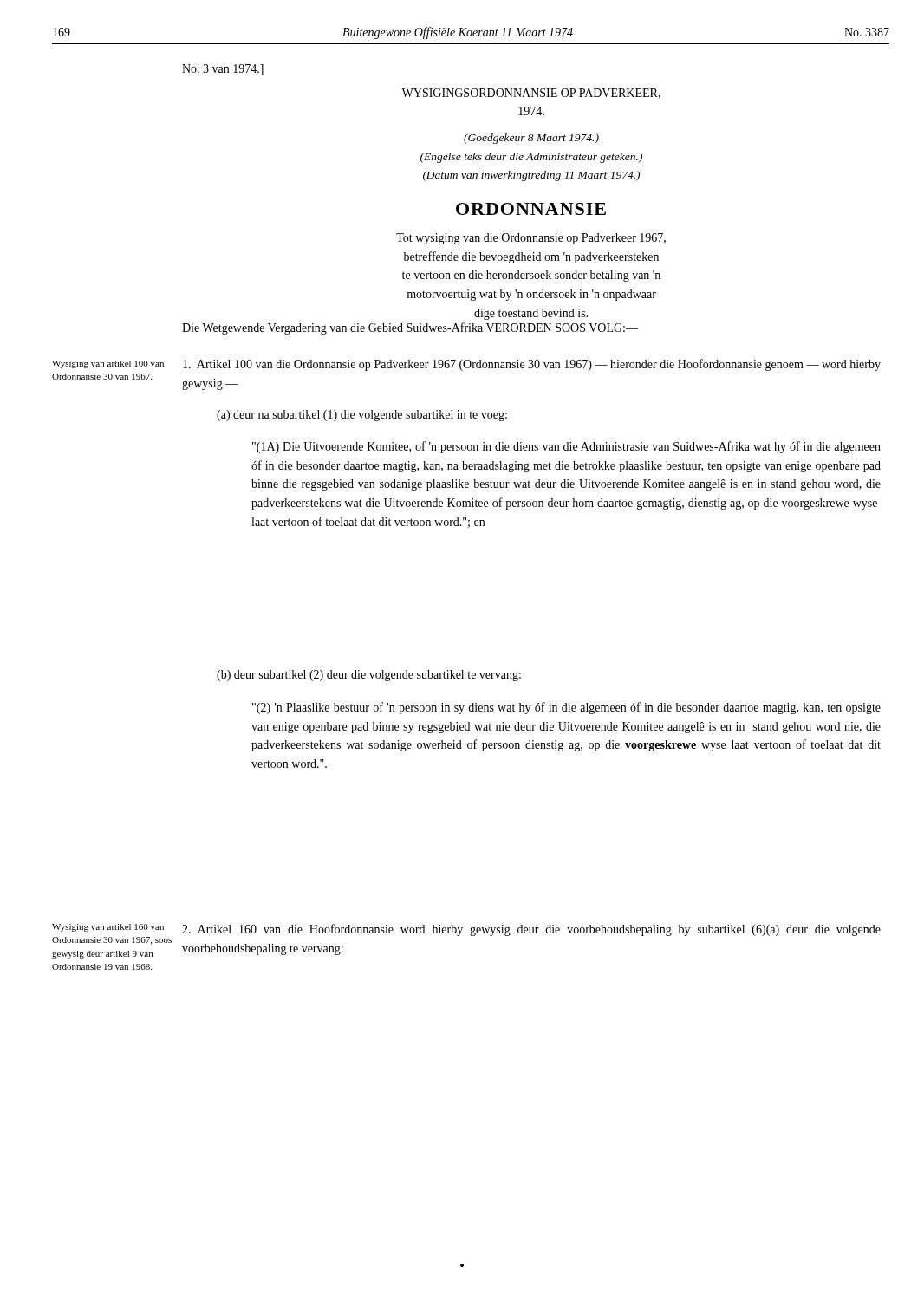
Task: Click the passage that begins "Wysiging van artikel 160 van"
Action: pyautogui.click(x=112, y=946)
